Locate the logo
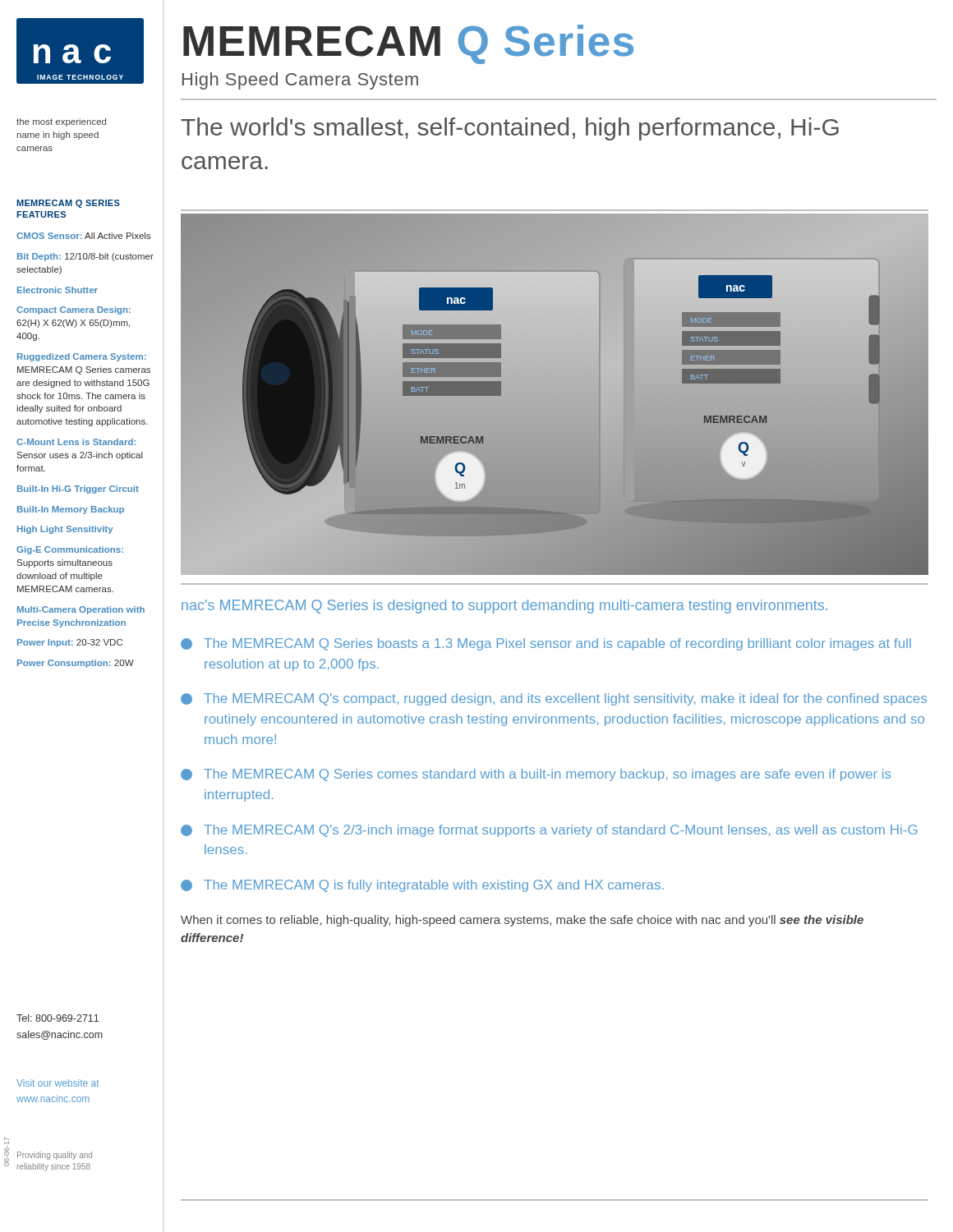This screenshot has width=953, height=1232. (x=80, y=63)
